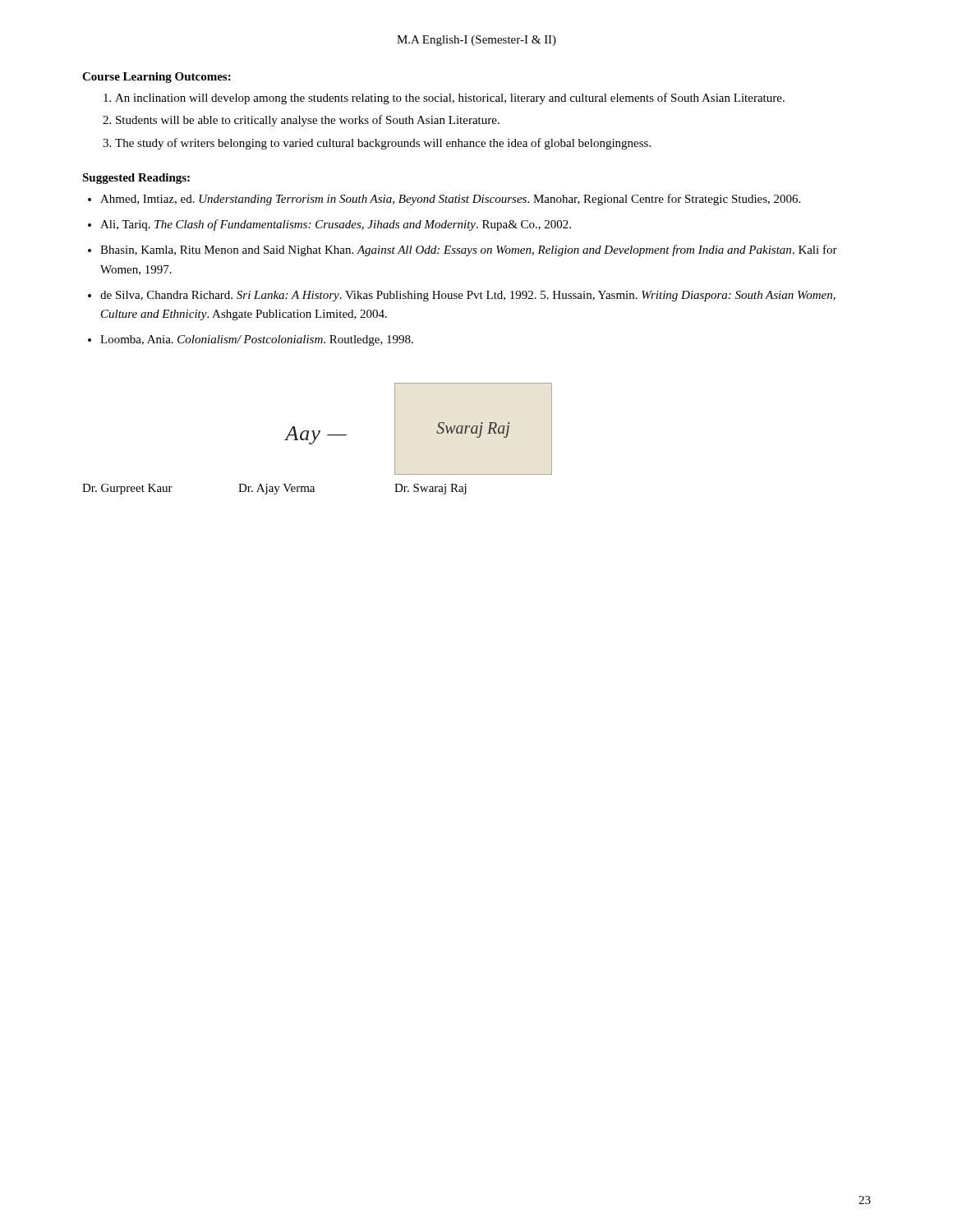Where is the passage that starts "Students will be able to critically"?
This screenshot has height=1232, width=953.
click(308, 120)
